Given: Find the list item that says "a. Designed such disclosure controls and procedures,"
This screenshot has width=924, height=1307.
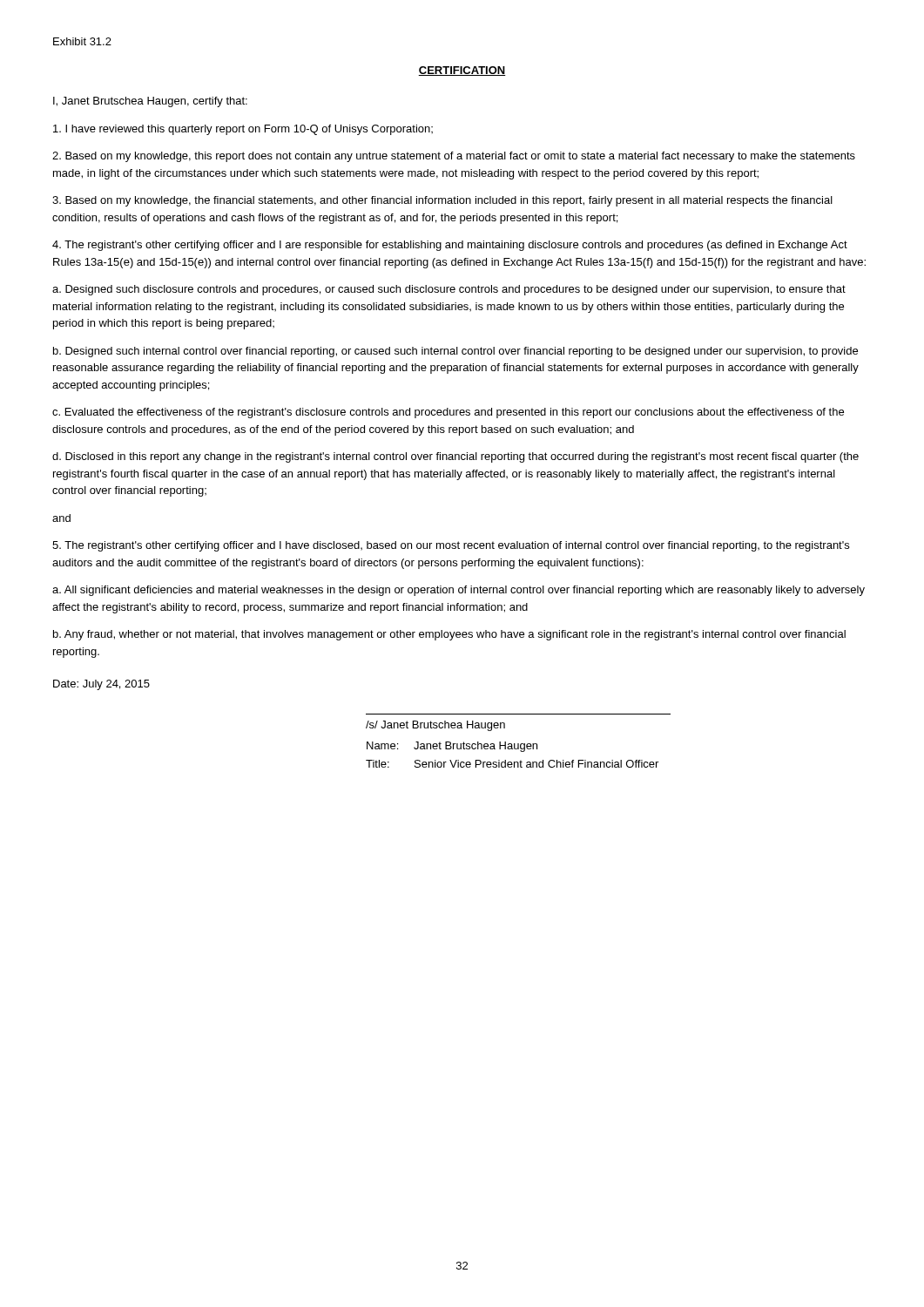Looking at the screenshot, I should 449,306.
